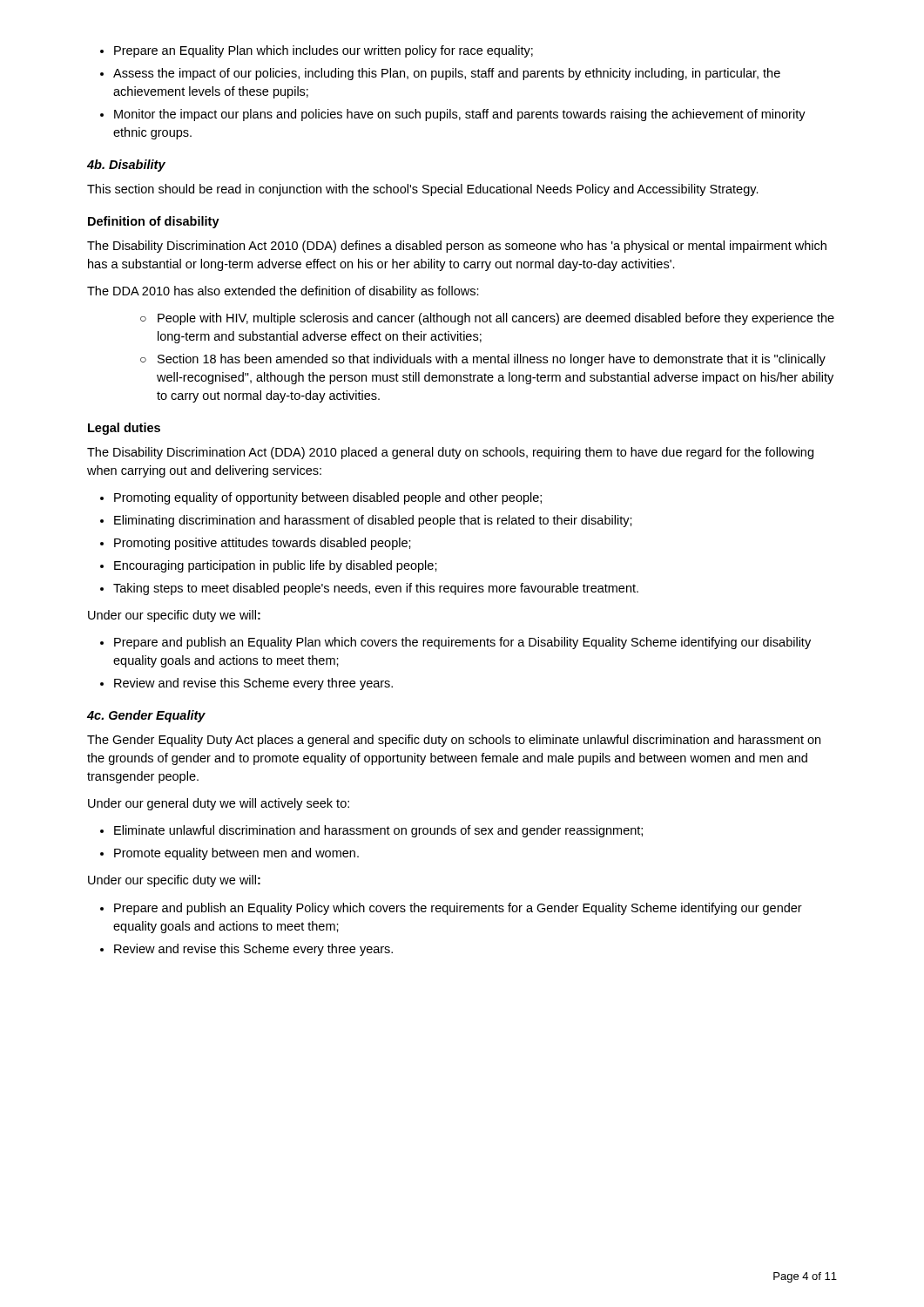Locate the text starting "Eliminating discrimination and harassment of disabled people"

tap(475, 521)
